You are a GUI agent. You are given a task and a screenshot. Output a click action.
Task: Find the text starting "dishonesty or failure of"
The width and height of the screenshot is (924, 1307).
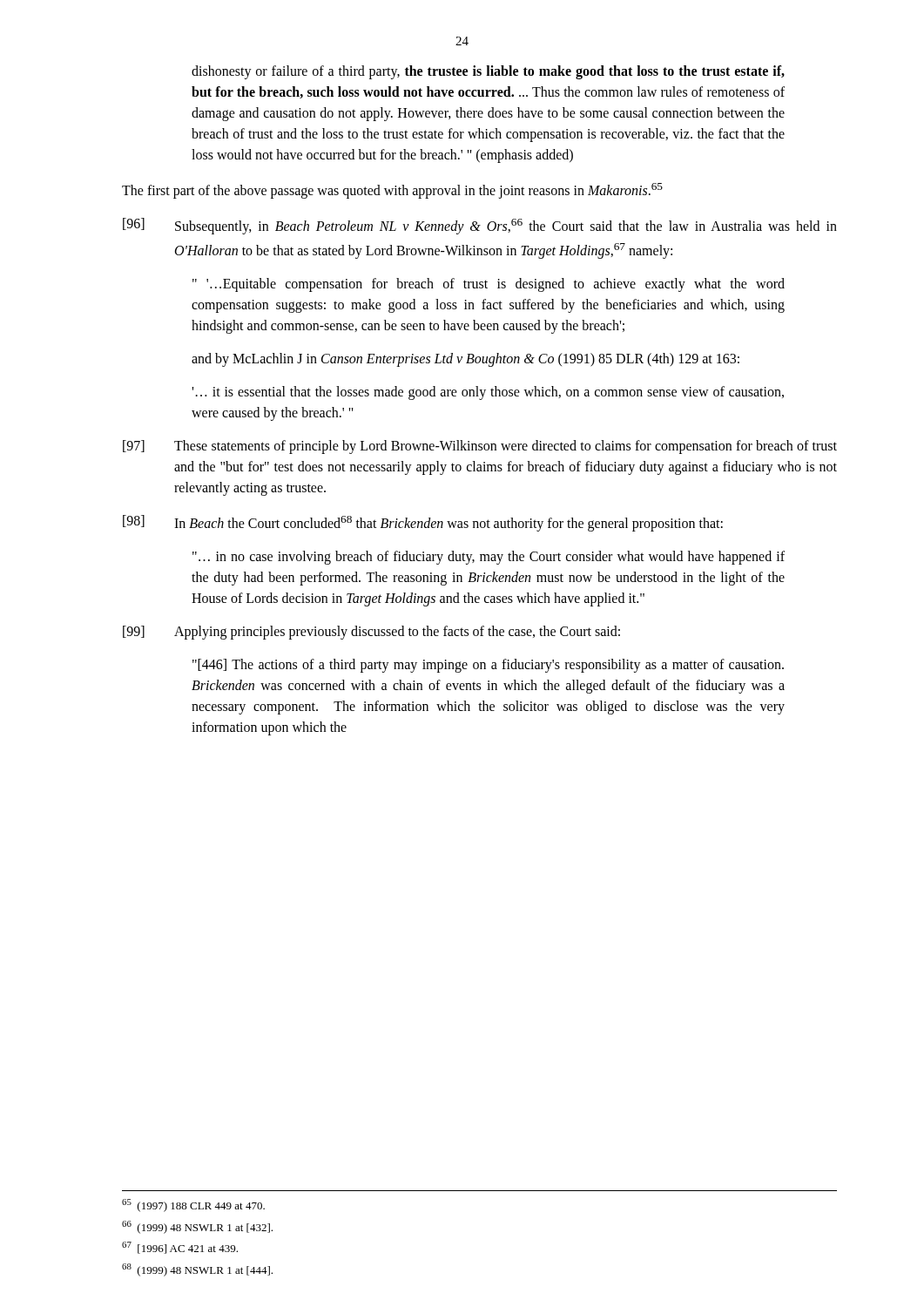tap(488, 113)
